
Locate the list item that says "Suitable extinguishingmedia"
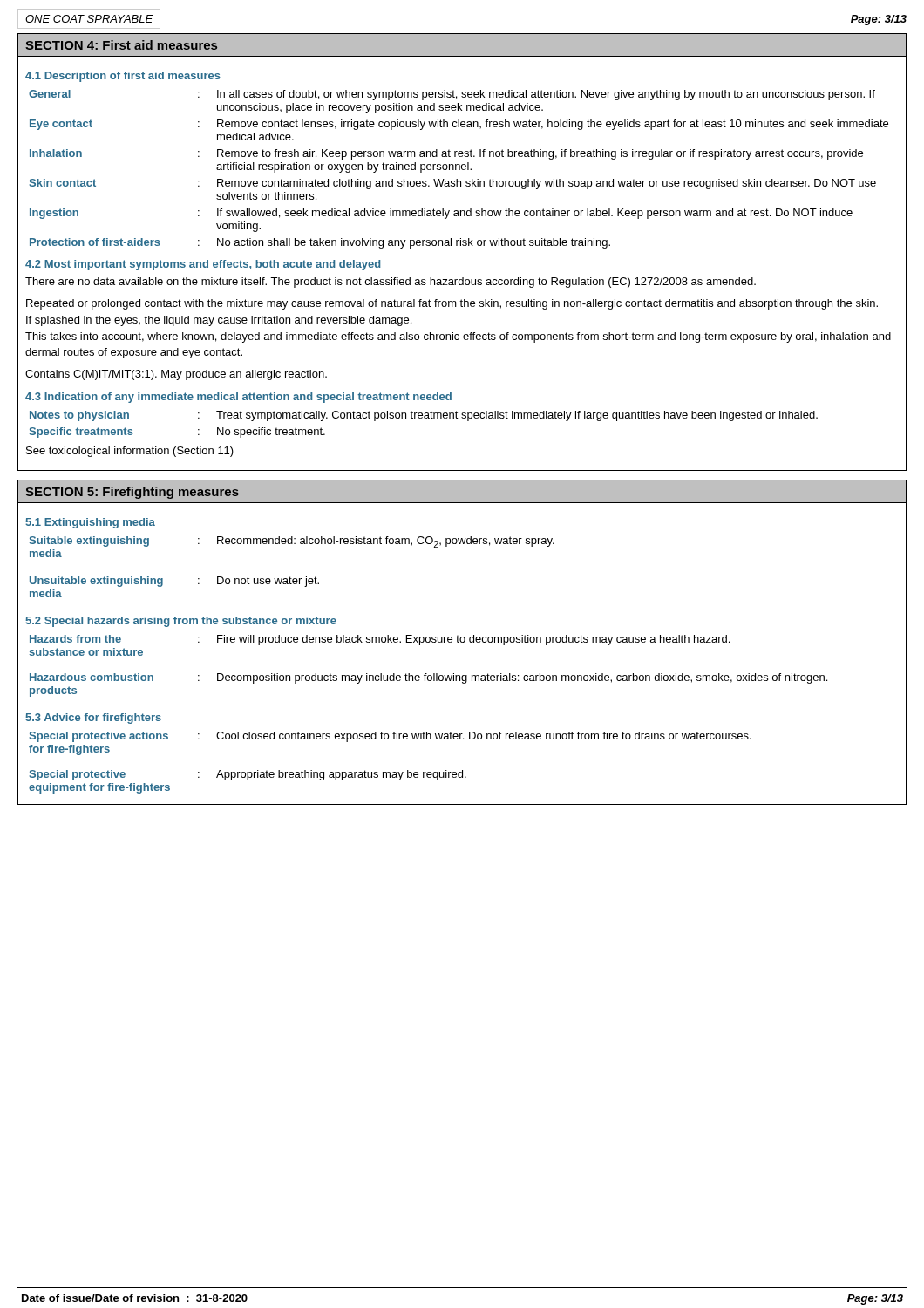[89, 547]
